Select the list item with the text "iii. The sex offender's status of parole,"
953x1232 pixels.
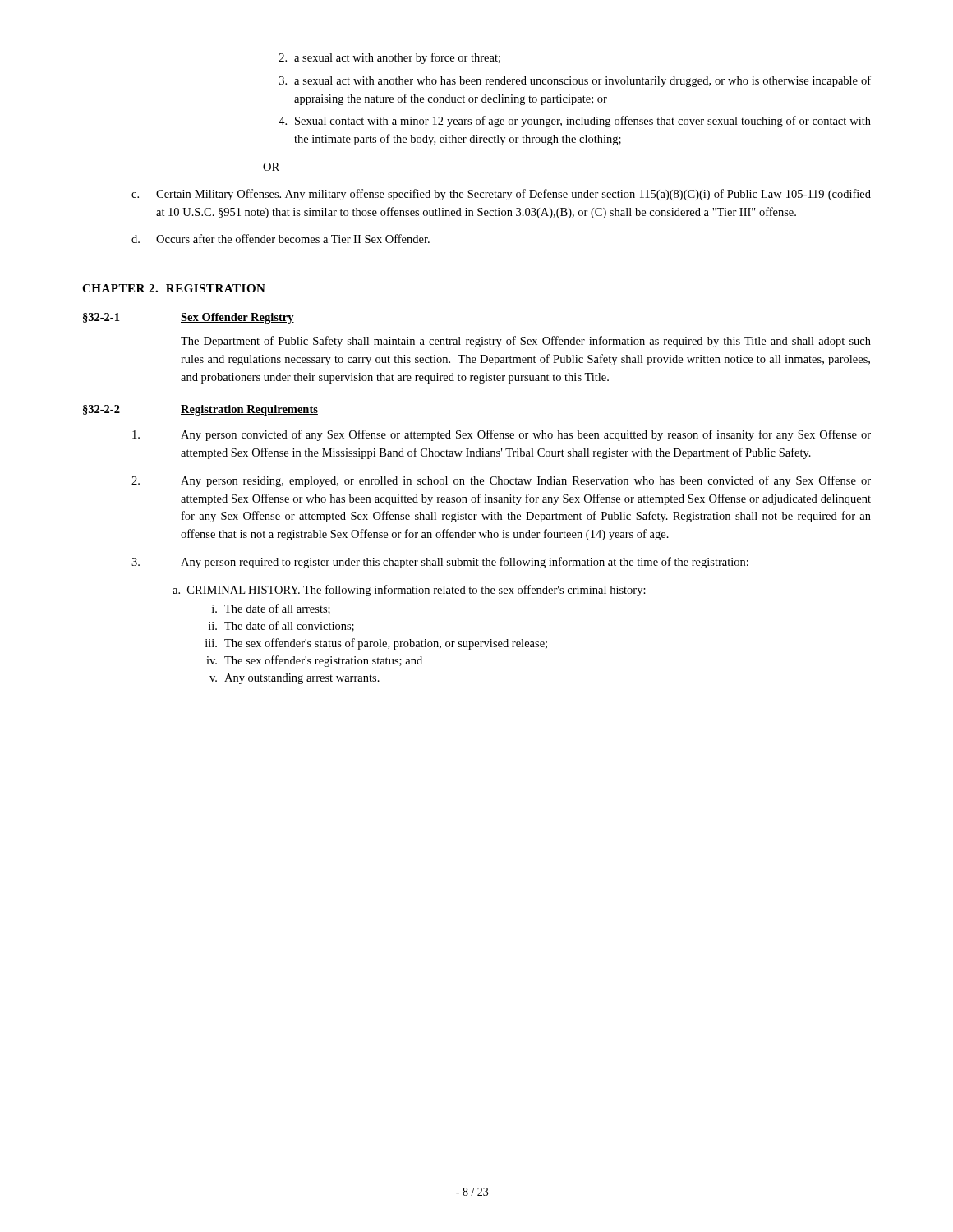(526, 644)
